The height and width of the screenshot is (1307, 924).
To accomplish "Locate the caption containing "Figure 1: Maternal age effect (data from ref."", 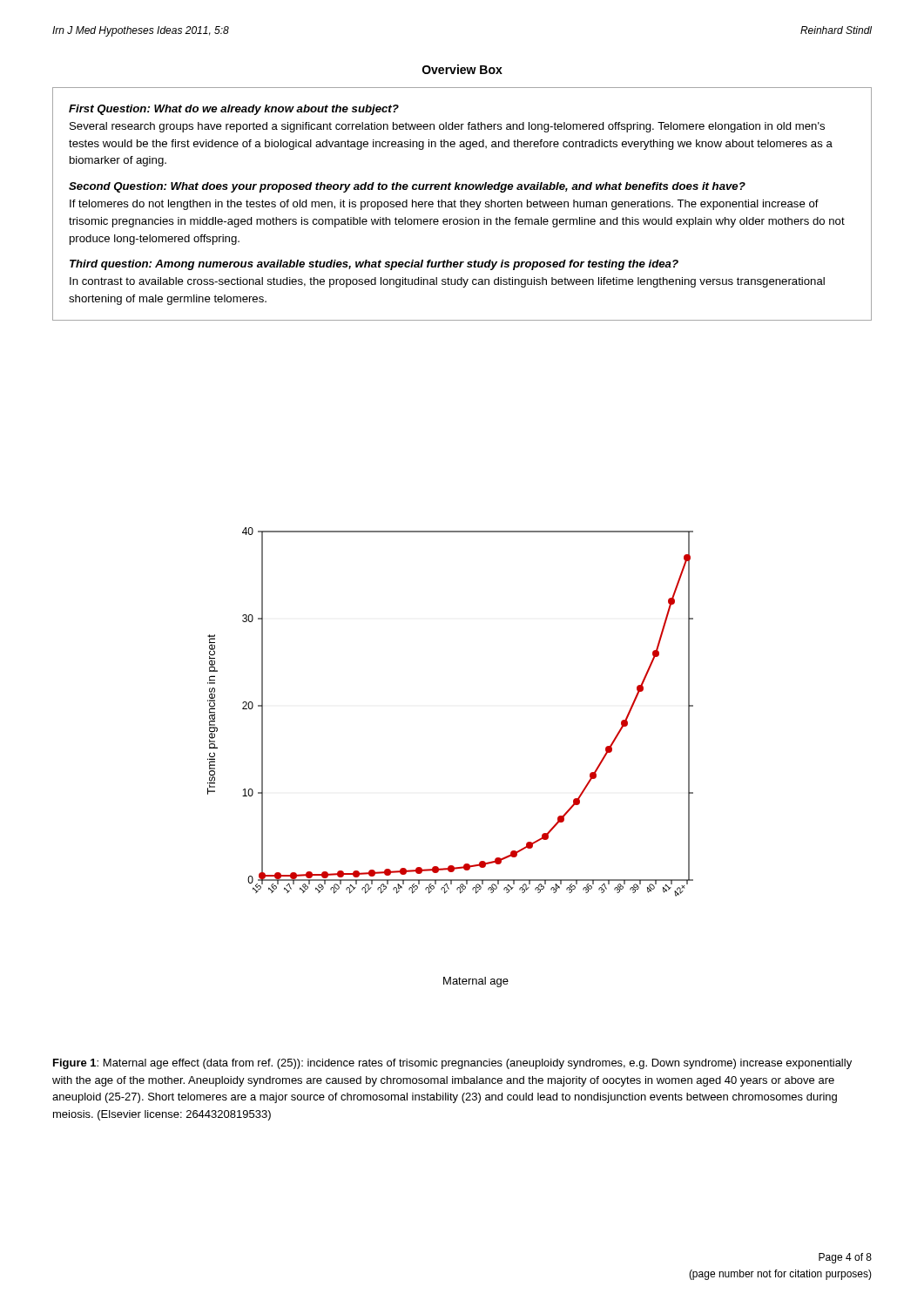I will (x=452, y=1088).
